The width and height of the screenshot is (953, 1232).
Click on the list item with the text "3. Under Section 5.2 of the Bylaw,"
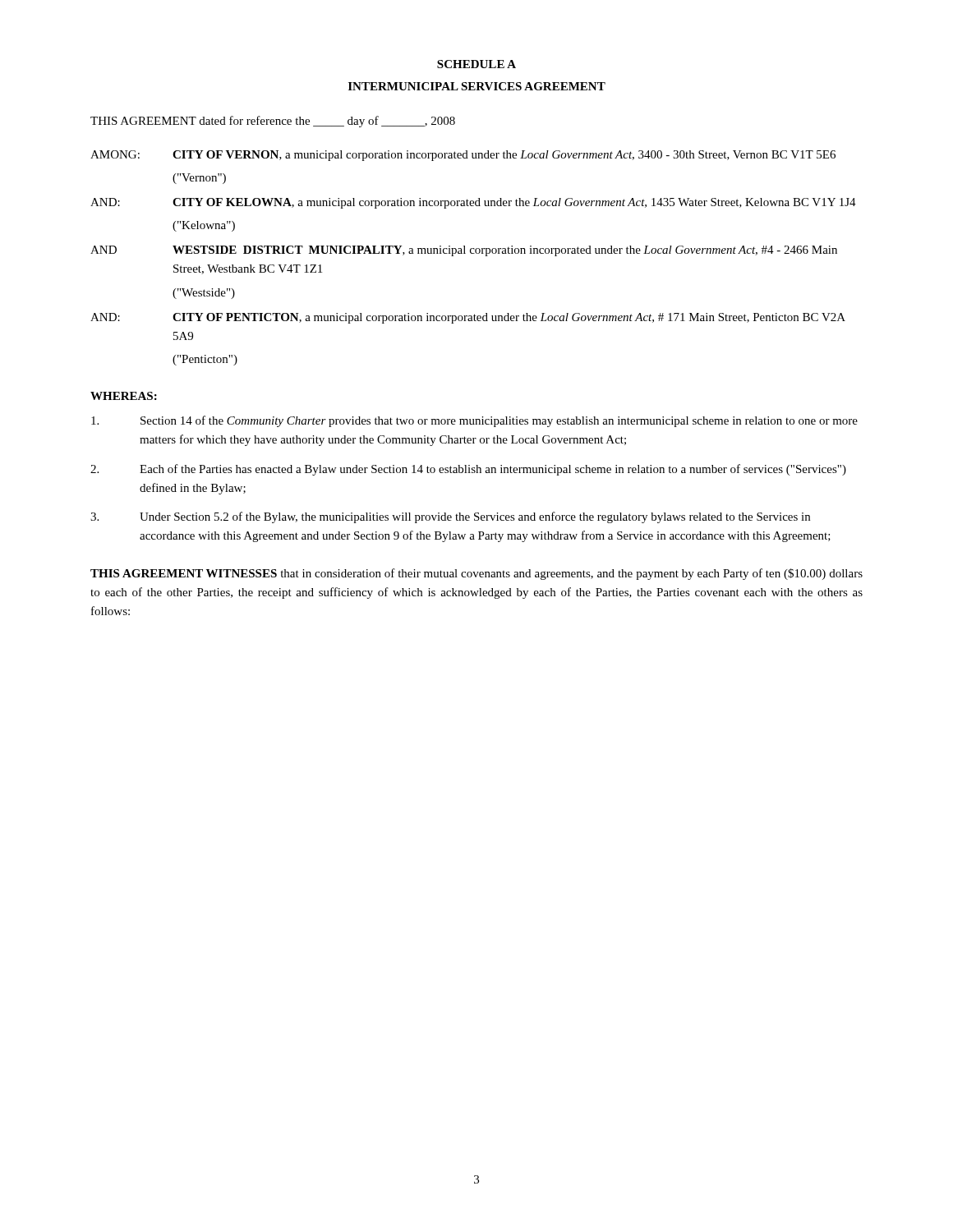476,527
